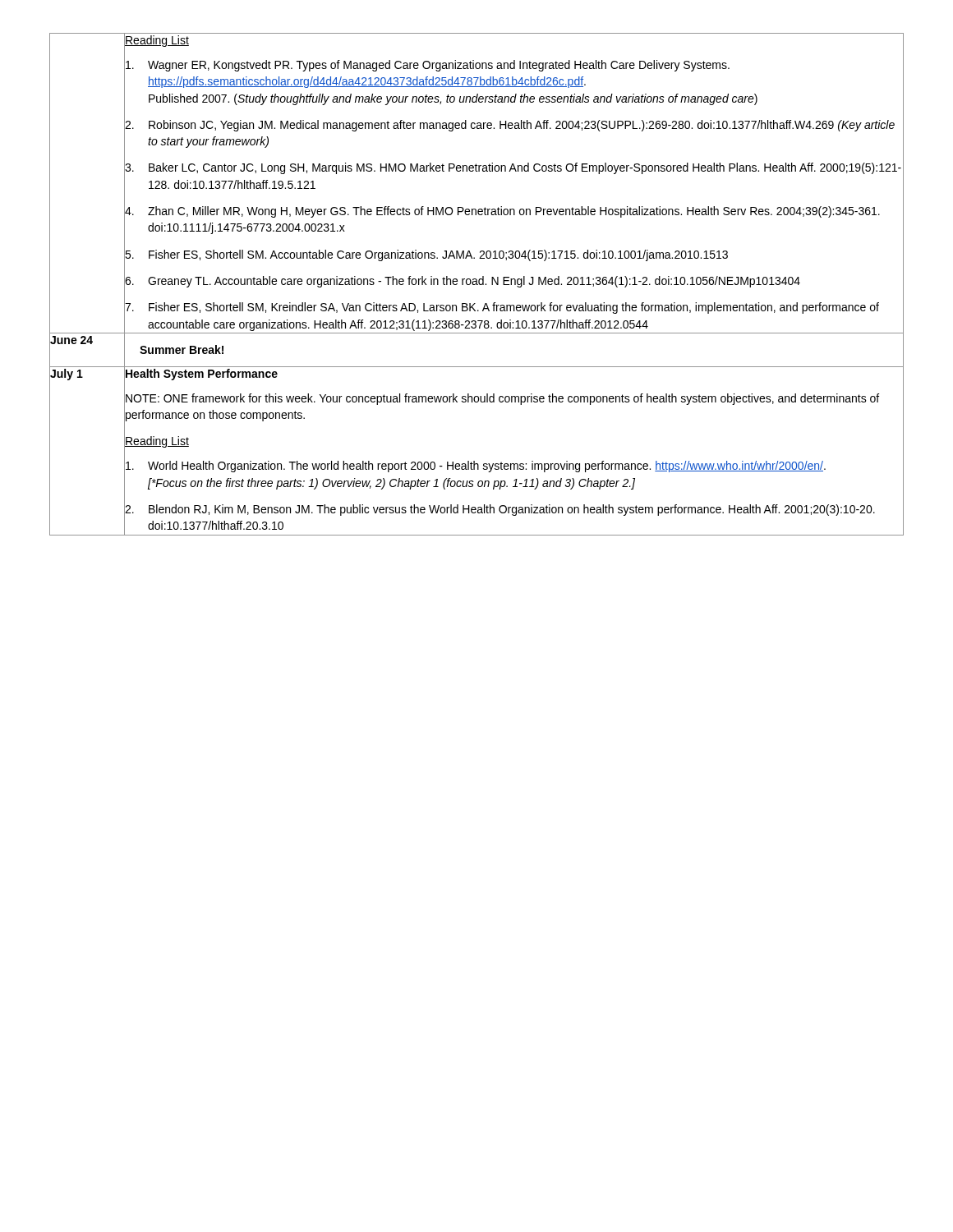Locate the block starting "3. Baker LC, Cantor"
Image resolution: width=953 pixels, height=1232 pixels.
pyautogui.click(x=514, y=176)
